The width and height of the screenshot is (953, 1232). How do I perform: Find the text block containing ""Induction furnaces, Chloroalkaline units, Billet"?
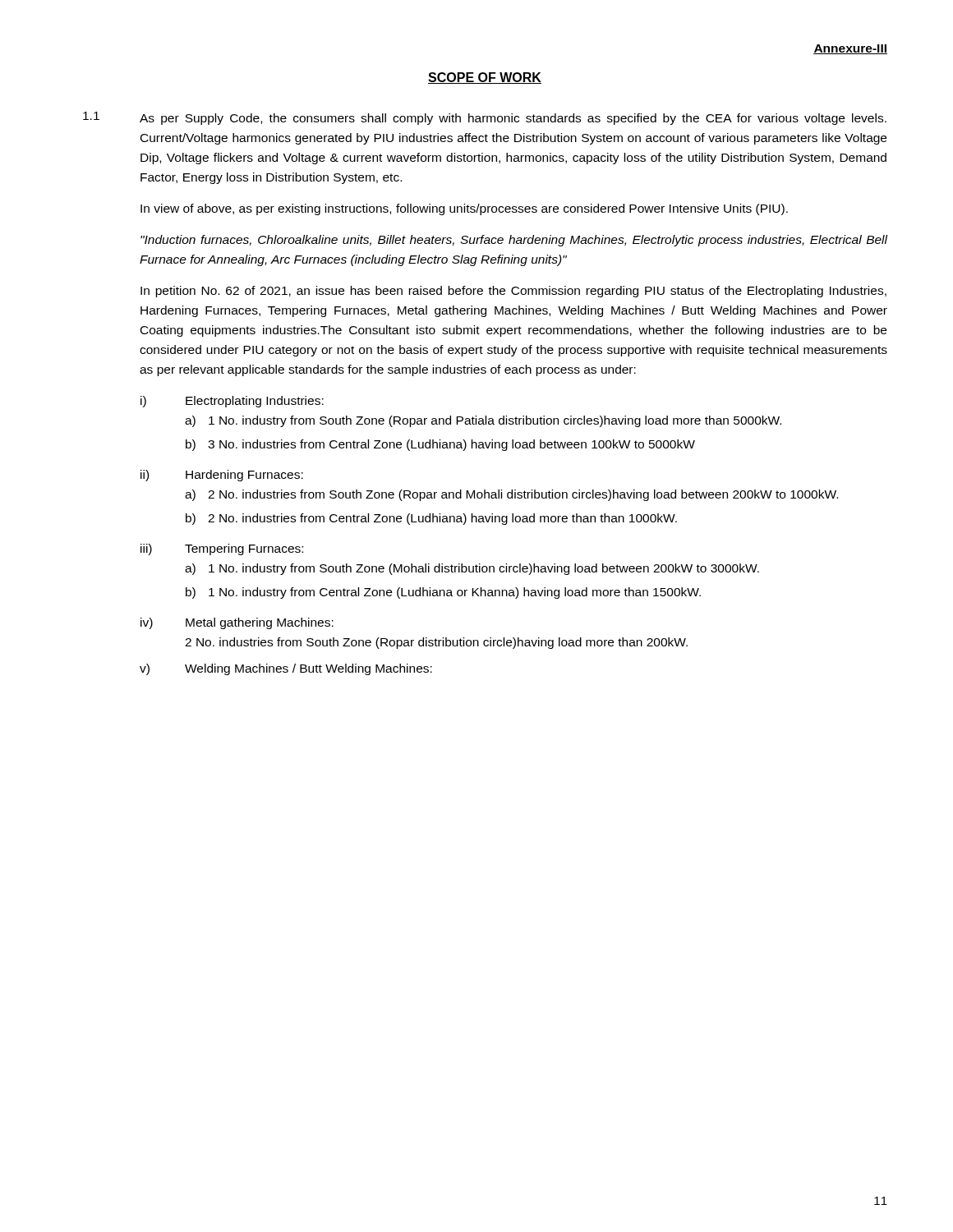point(513,249)
